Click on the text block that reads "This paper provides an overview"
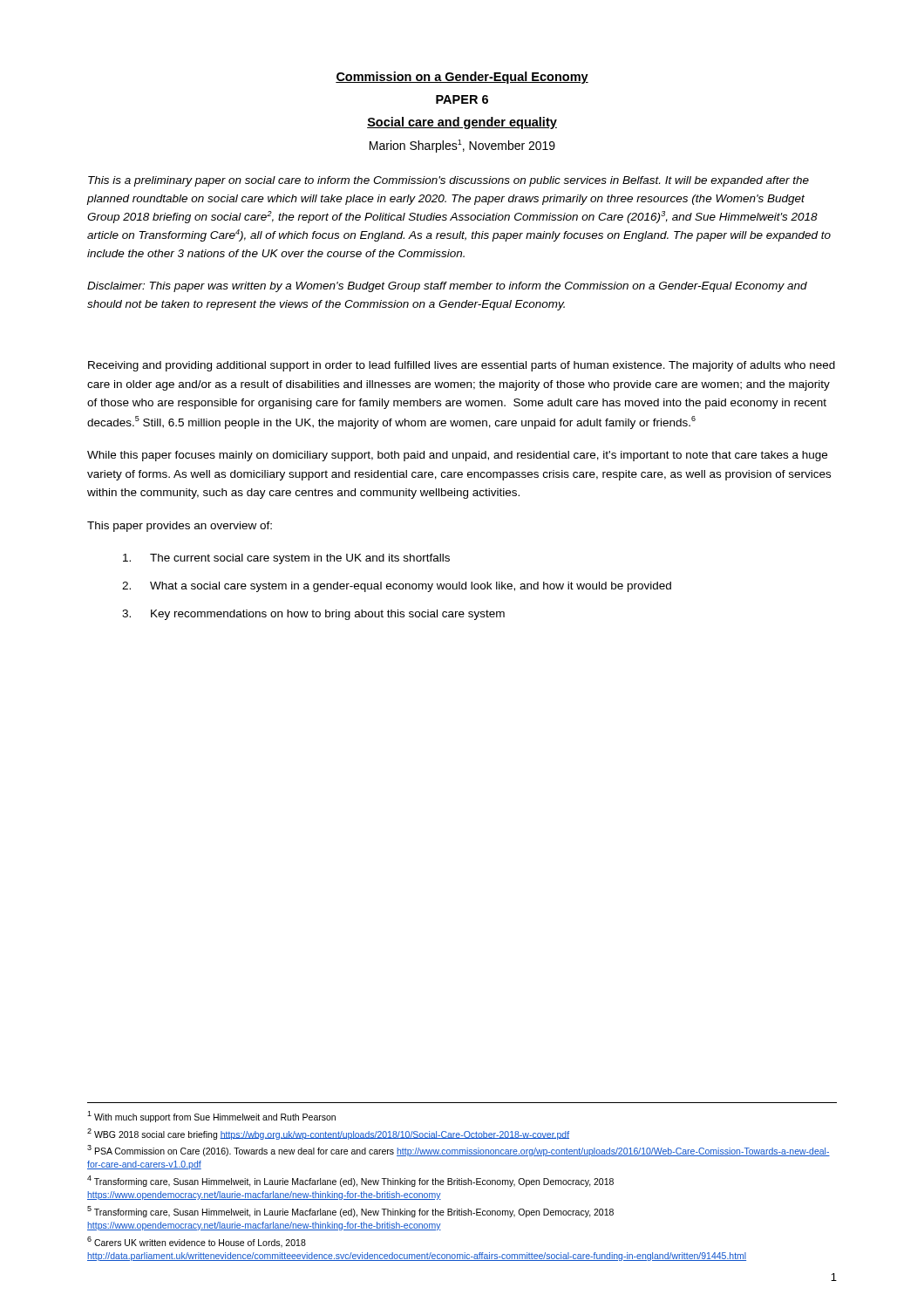924x1308 pixels. (x=180, y=525)
